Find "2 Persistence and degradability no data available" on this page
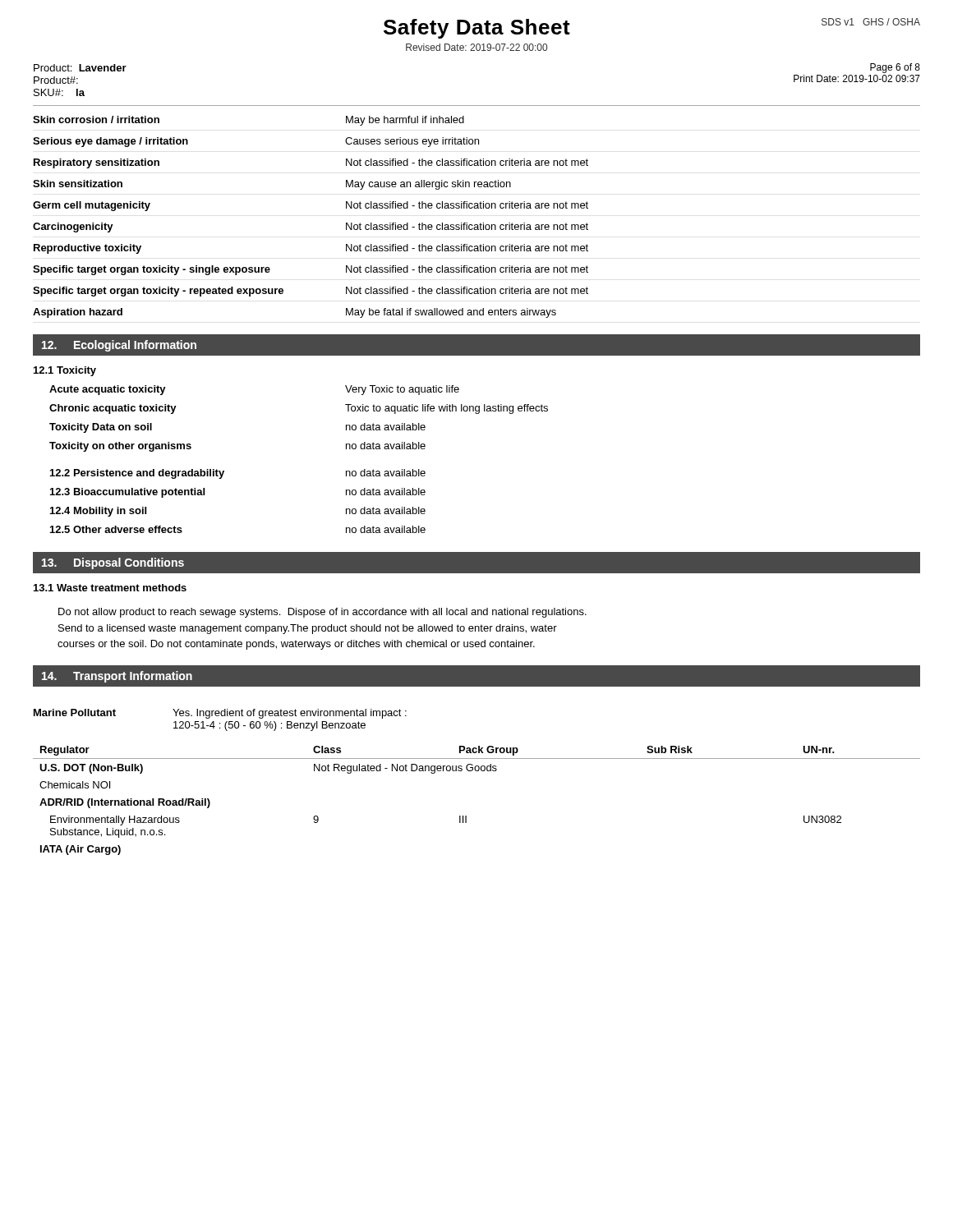This screenshot has width=953, height=1232. point(143,473)
